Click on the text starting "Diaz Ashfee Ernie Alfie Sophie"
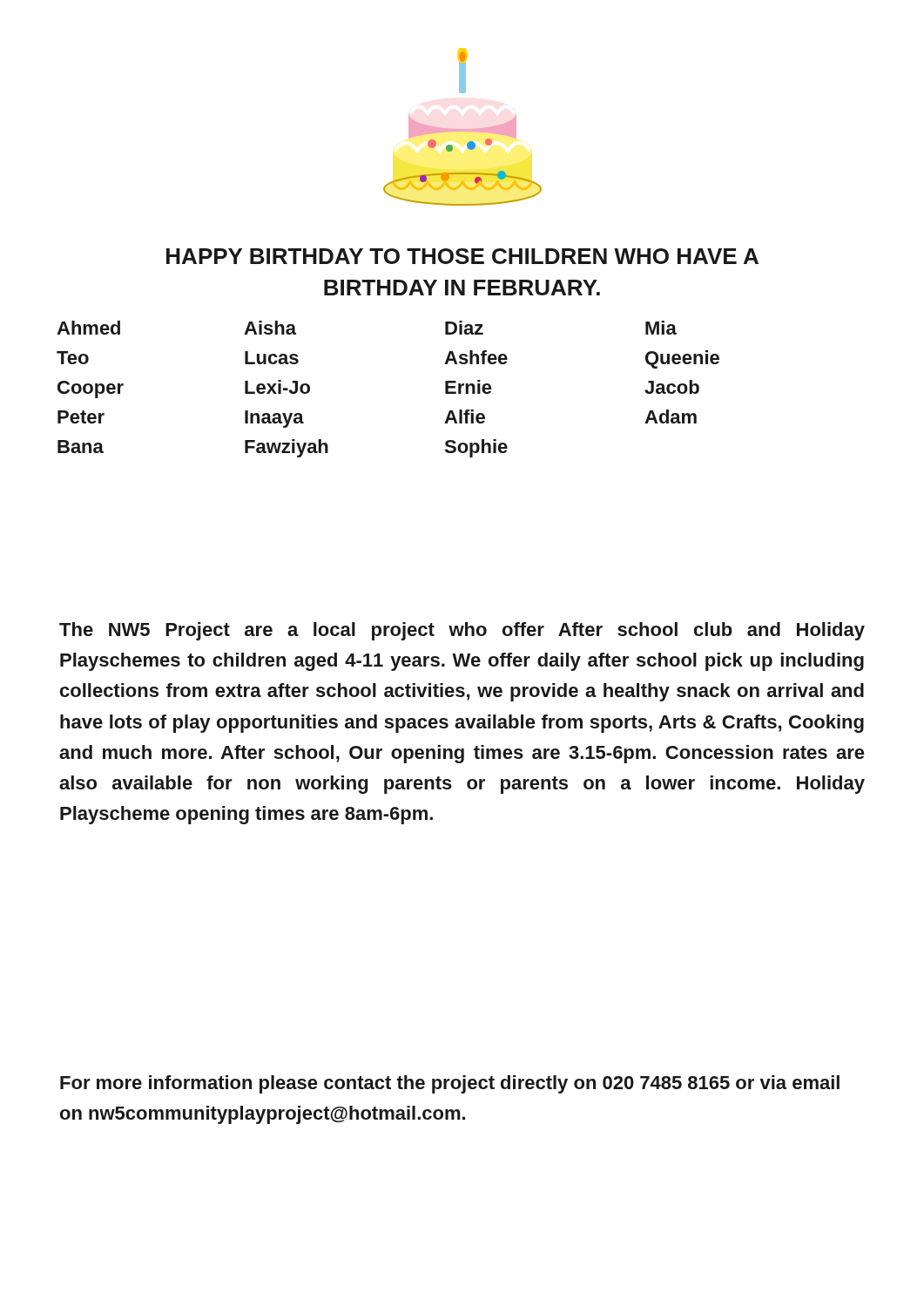The image size is (924, 1307). [476, 388]
